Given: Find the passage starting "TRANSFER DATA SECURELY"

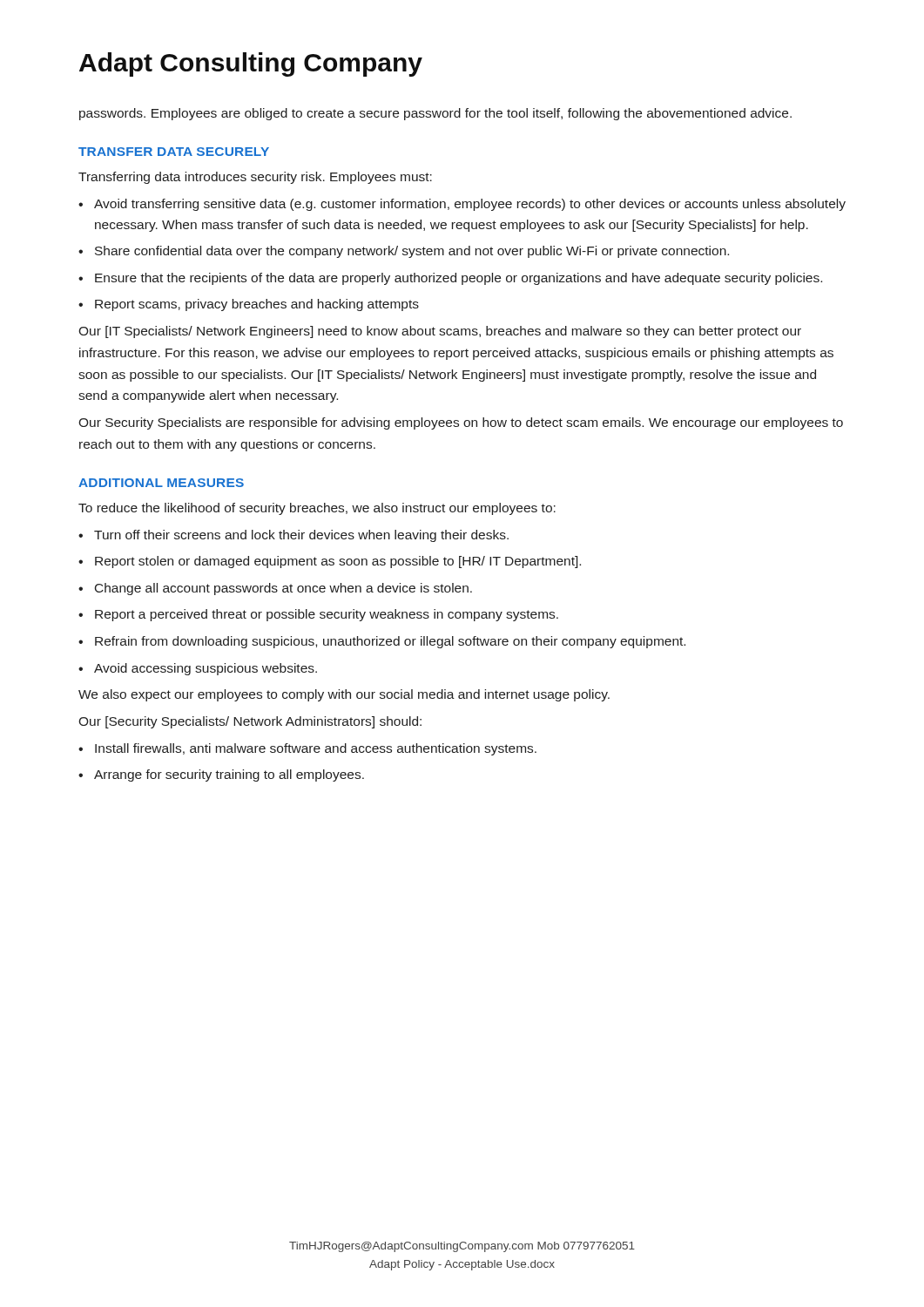Looking at the screenshot, I should pos(174,151).
